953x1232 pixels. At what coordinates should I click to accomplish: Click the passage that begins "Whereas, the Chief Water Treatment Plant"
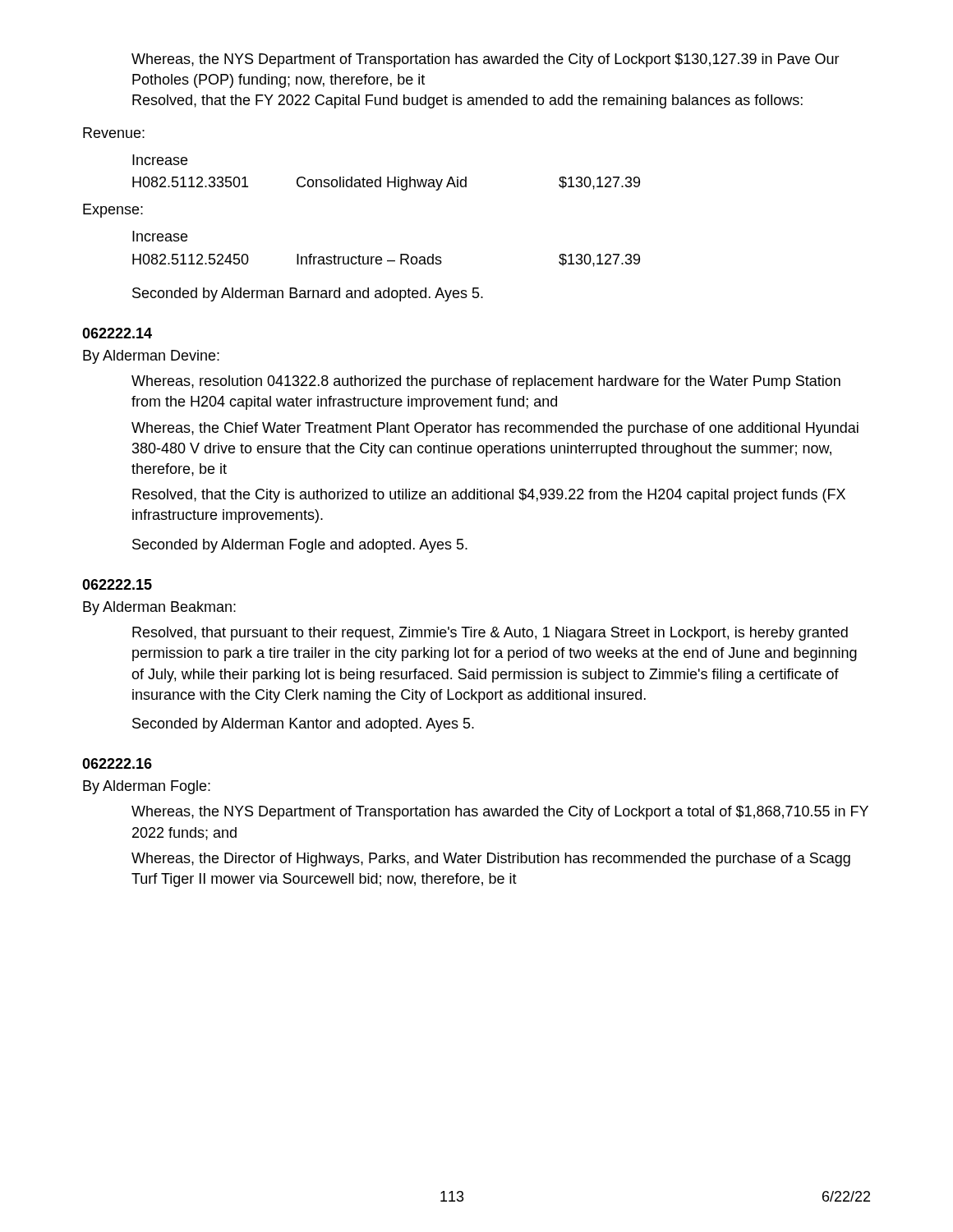click(501, 449)
